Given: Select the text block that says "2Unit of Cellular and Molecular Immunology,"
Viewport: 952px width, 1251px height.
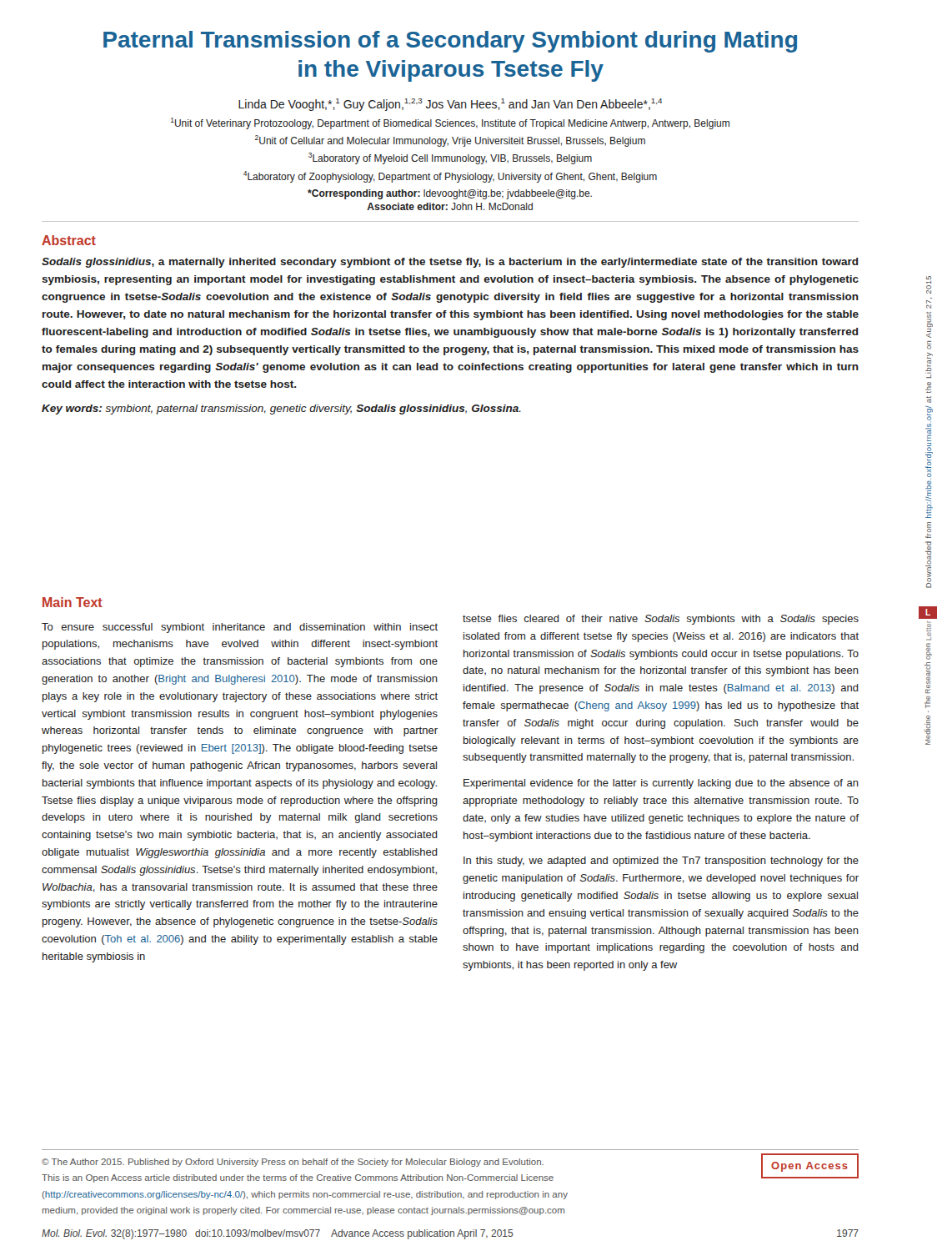Looking at the screenshot, I should (450, 140).
